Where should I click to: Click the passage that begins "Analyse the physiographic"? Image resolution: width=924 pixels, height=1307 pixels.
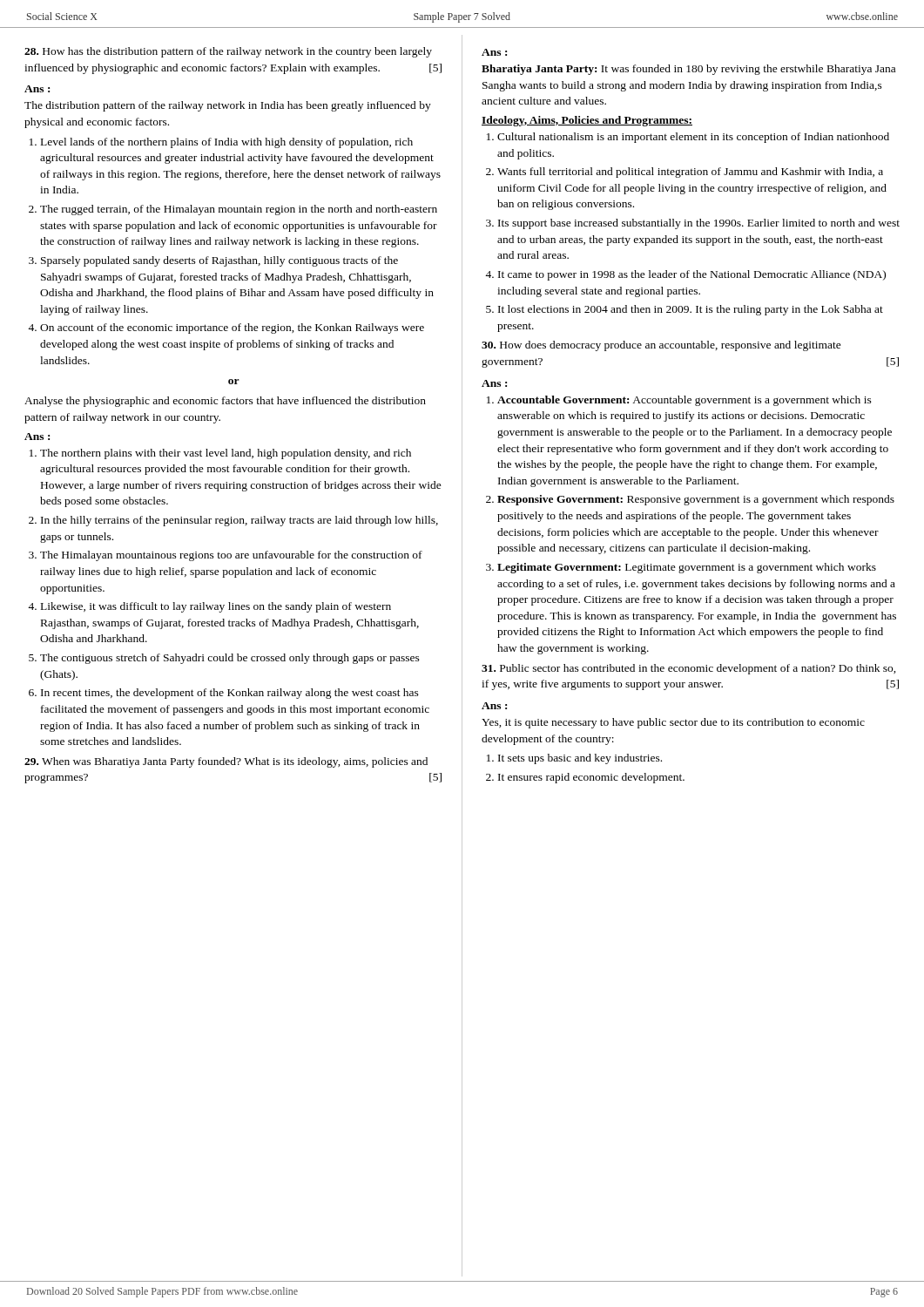coord(233,409)
